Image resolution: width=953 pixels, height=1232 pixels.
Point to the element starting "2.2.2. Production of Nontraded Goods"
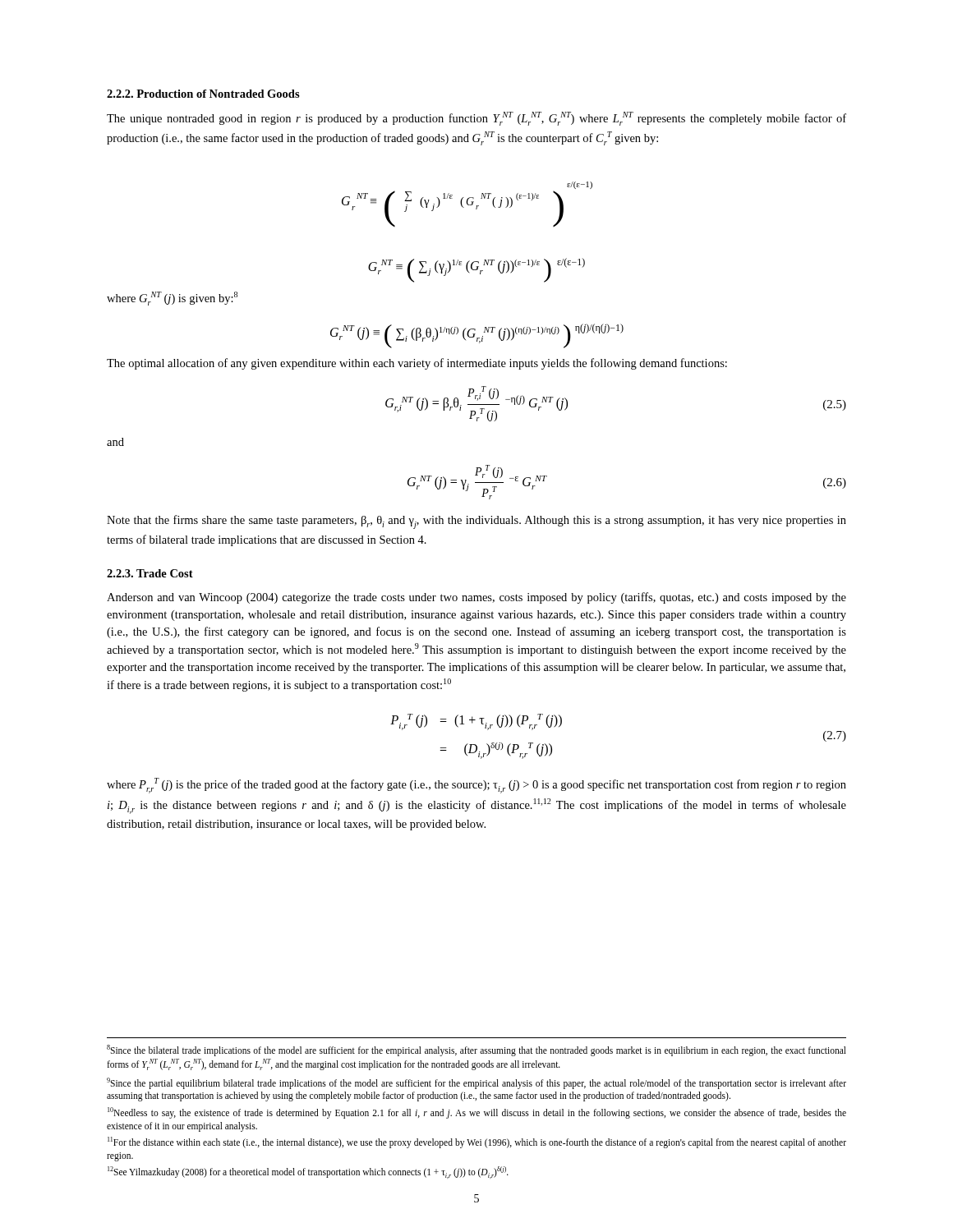[x=203, y=94]
